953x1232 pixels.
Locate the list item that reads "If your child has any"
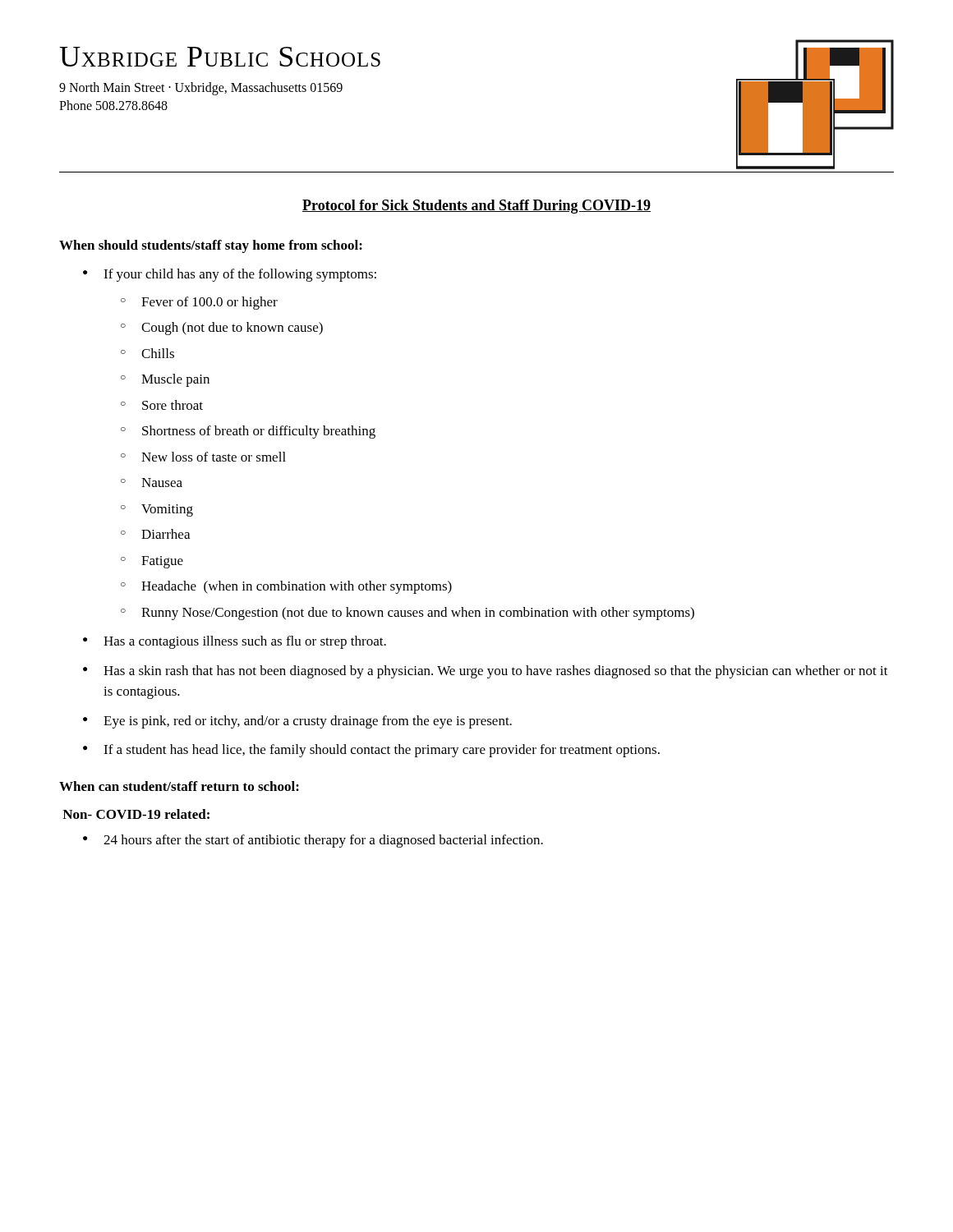coord(240,275)
